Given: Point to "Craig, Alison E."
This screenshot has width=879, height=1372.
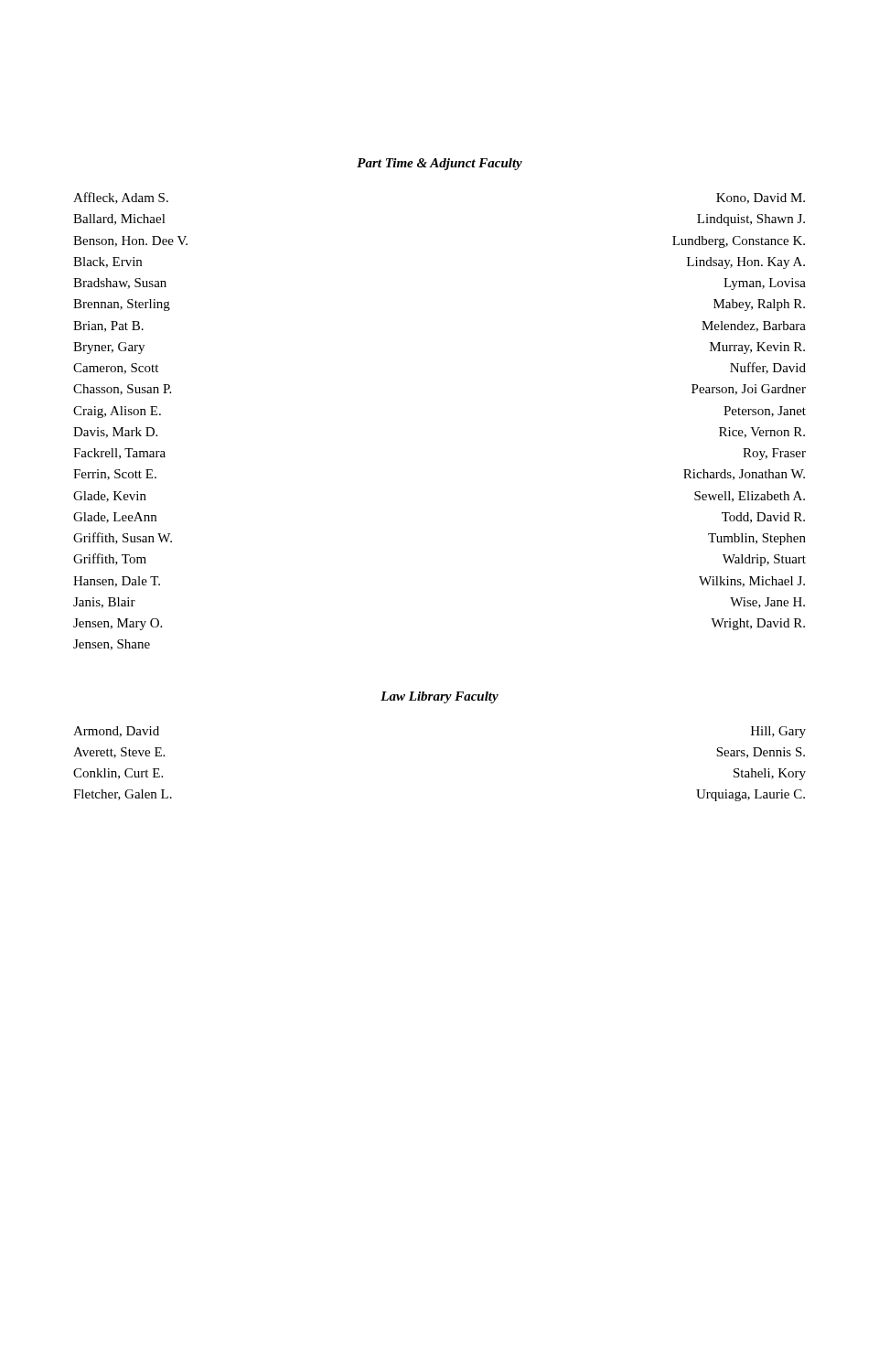Looking at the screenshot, I should coord(117,410).
